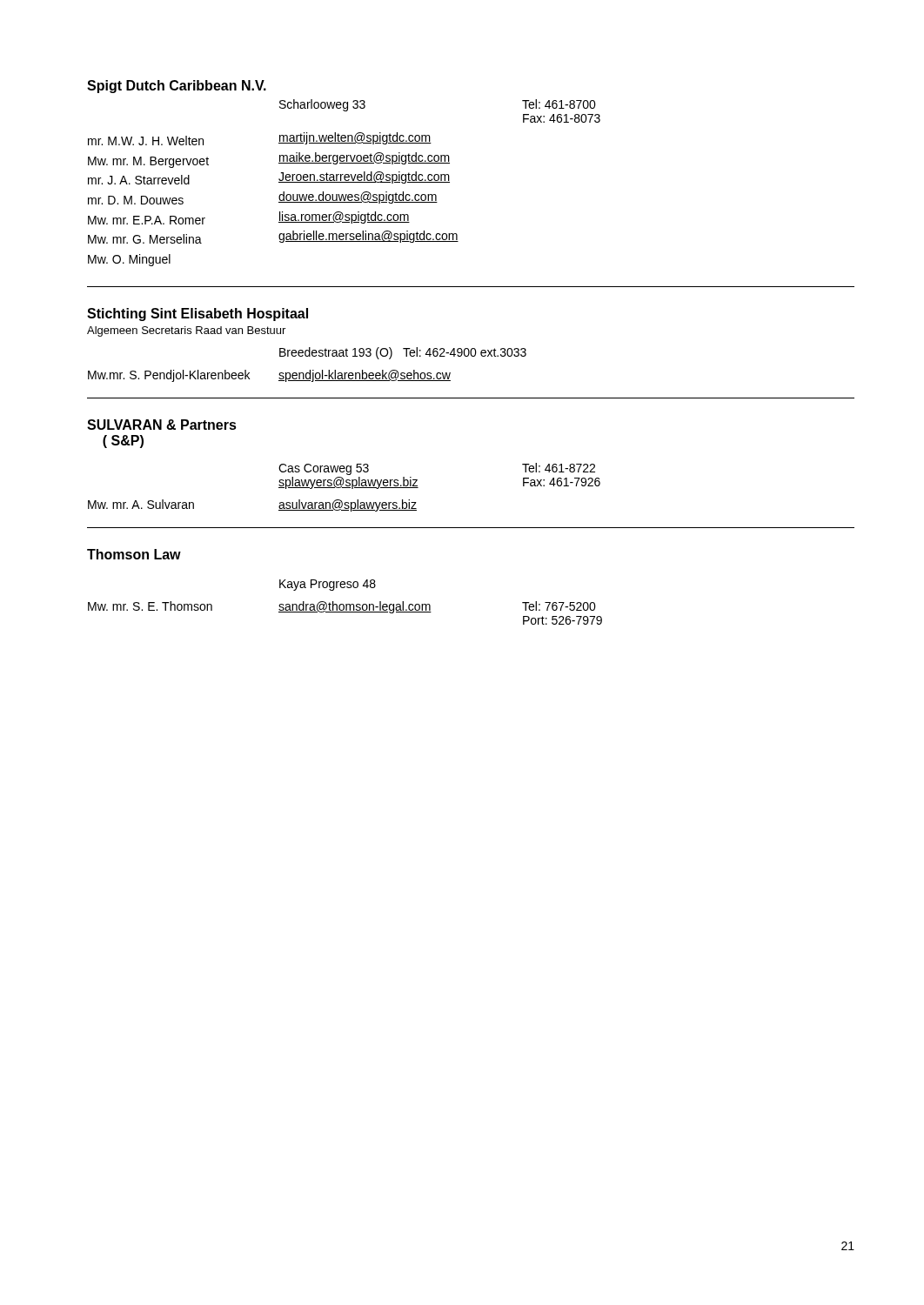The width and height of the screenshot is (924, 1305).
Task: Click on the text block with the text "mr. M.W. J. H. Welten"
Action: pos(183,201)
